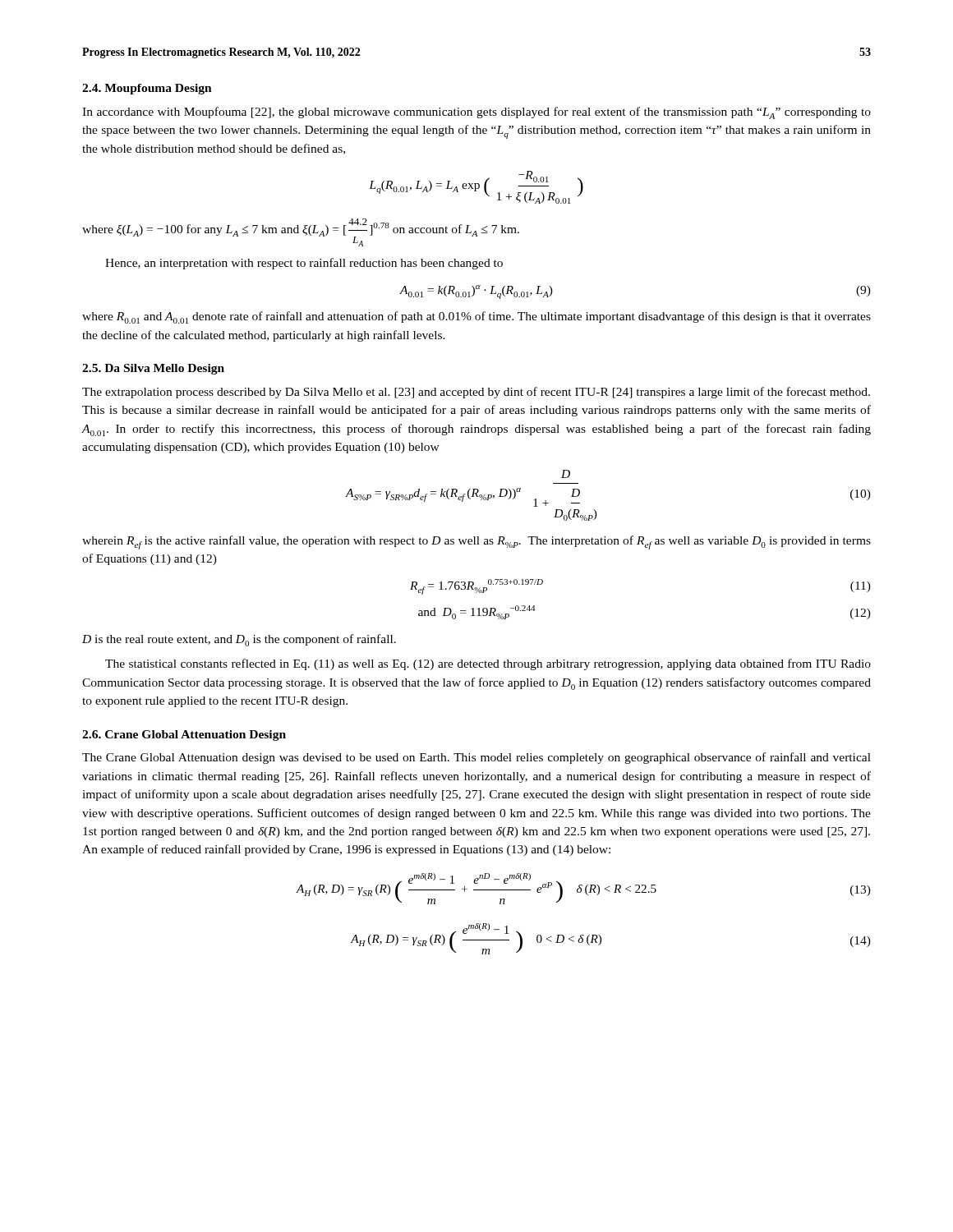Screen dimensions: 1232x953
Task: Locate the region starting "In accordance with Moupfouma [22], the global"
Action: coord(476,130)
